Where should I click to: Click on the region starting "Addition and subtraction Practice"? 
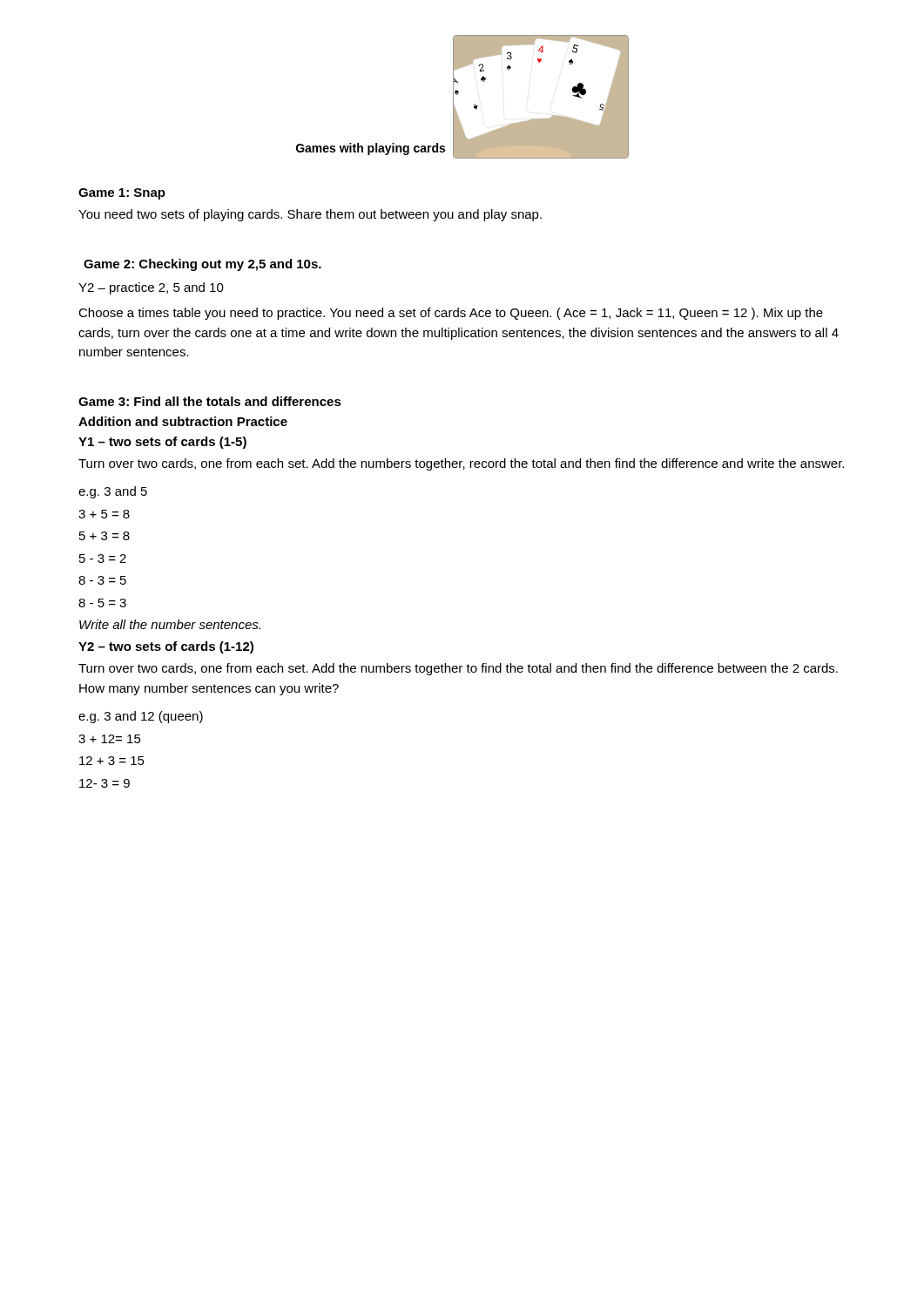[x=183, y=421]
